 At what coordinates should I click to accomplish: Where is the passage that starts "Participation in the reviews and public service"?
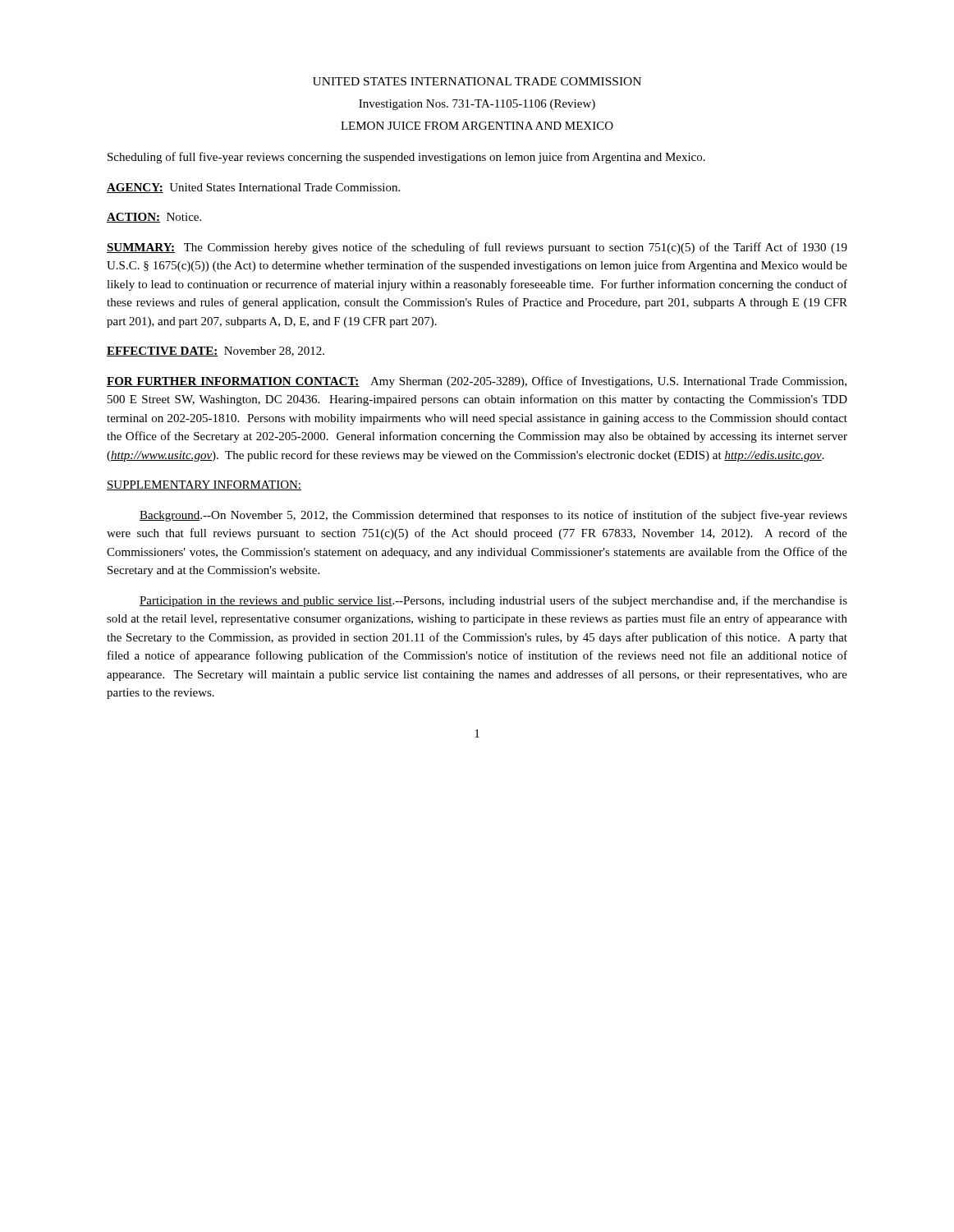[x=477, y=646]
